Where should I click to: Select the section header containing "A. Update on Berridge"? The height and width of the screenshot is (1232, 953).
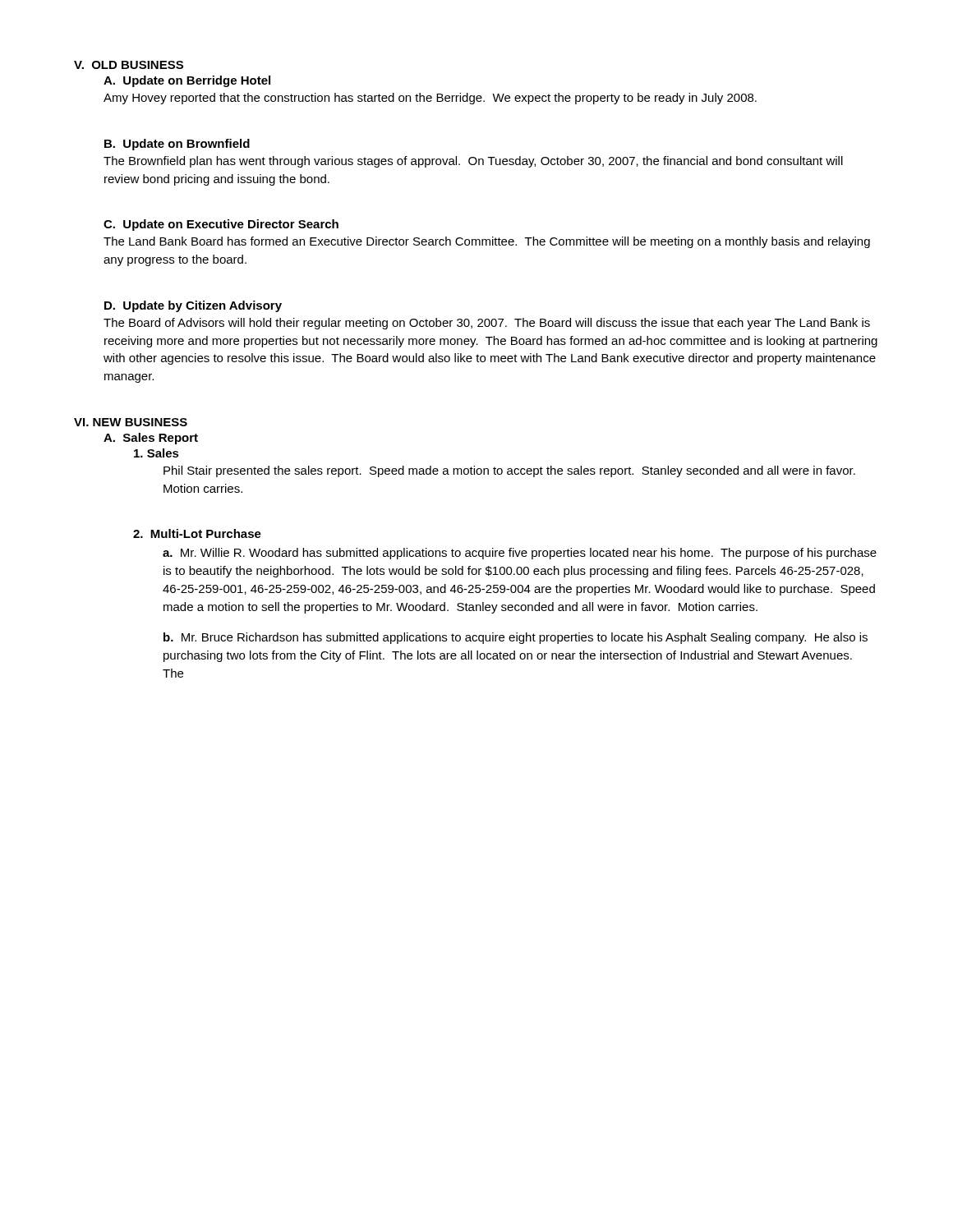click(x=187, y=80)
